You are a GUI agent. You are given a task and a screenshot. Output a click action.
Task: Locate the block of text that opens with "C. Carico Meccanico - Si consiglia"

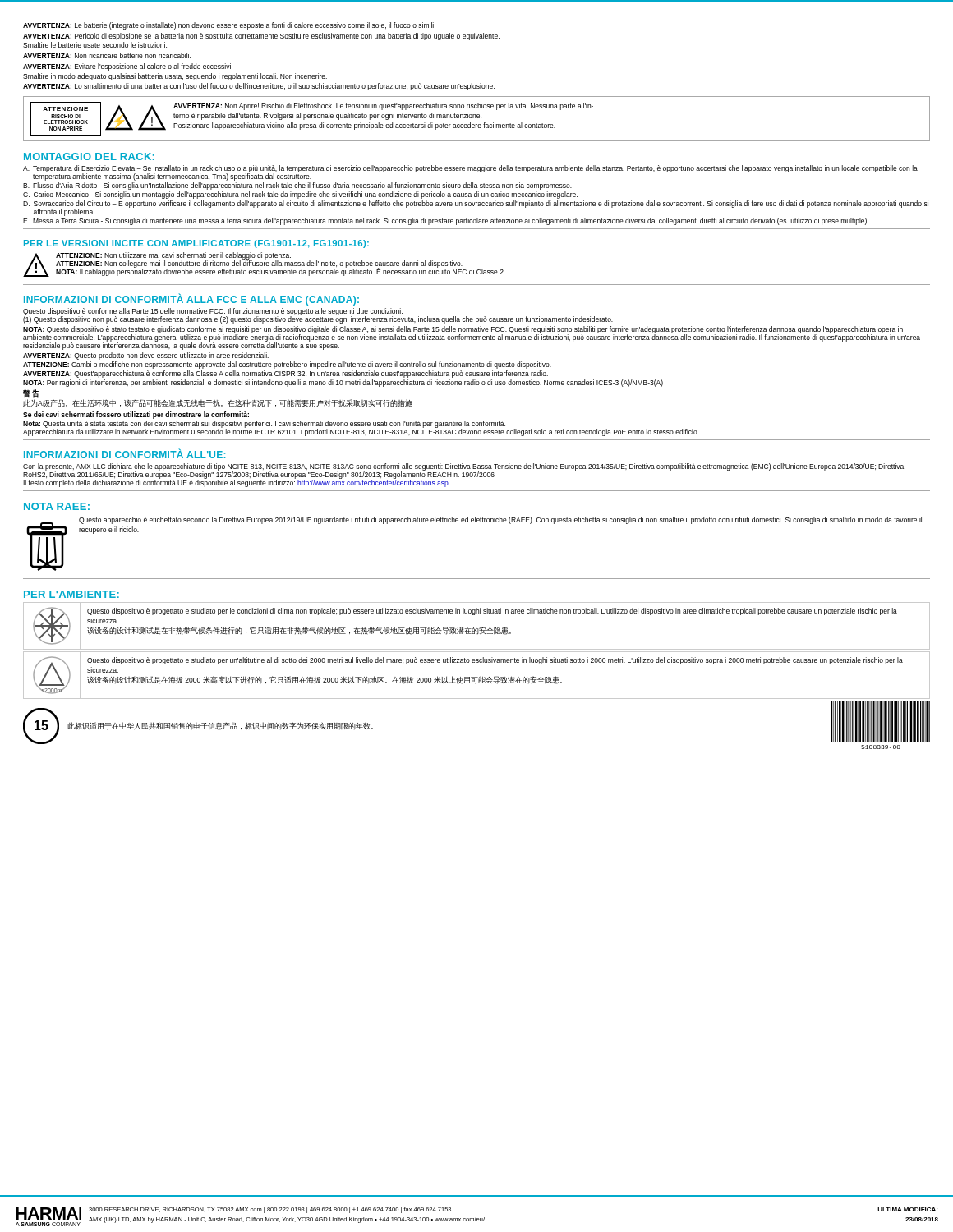tap(300, 195)
